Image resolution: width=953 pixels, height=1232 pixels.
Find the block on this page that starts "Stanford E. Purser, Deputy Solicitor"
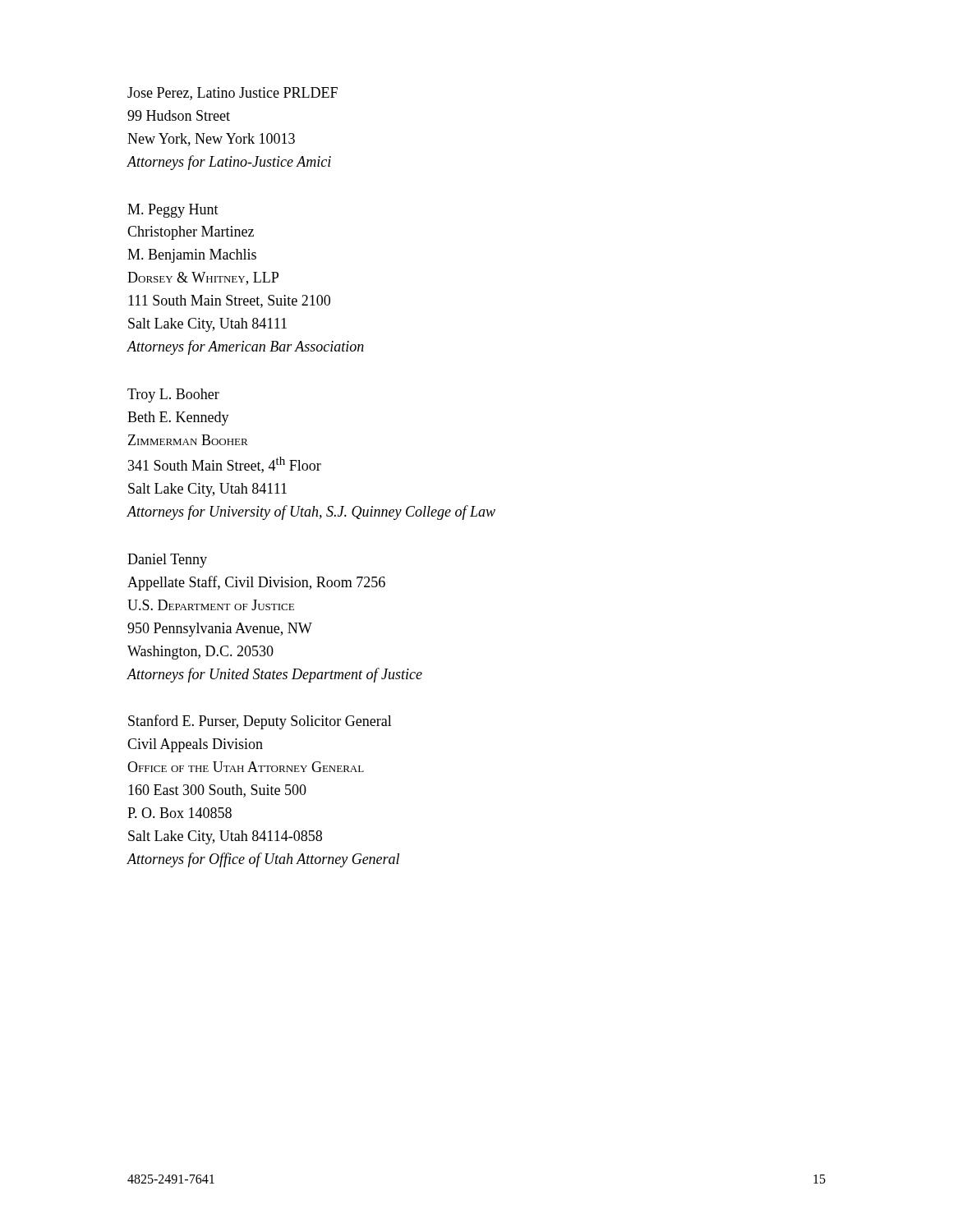point(260,722)
